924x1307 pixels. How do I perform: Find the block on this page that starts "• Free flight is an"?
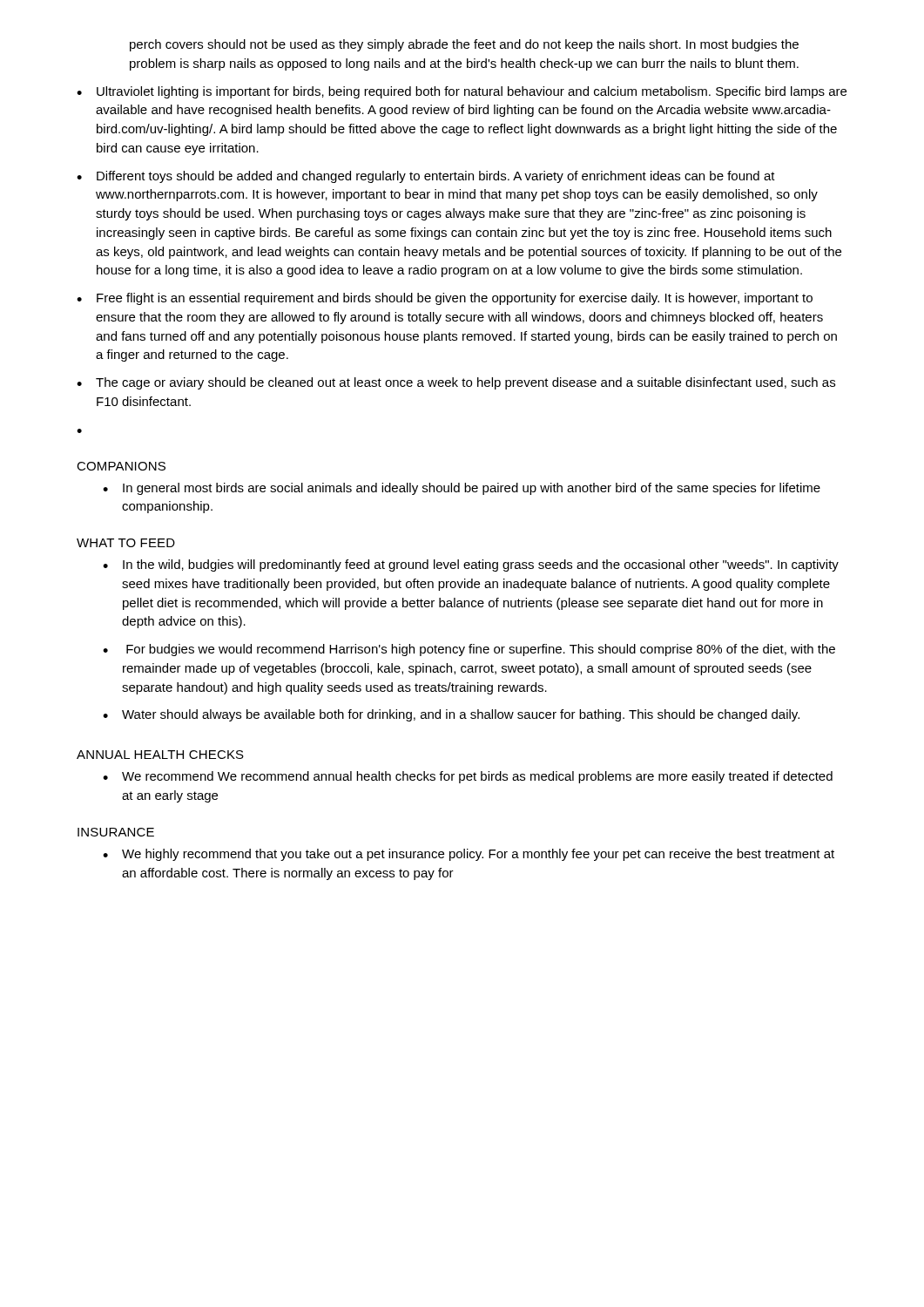(x=462, y=326)
